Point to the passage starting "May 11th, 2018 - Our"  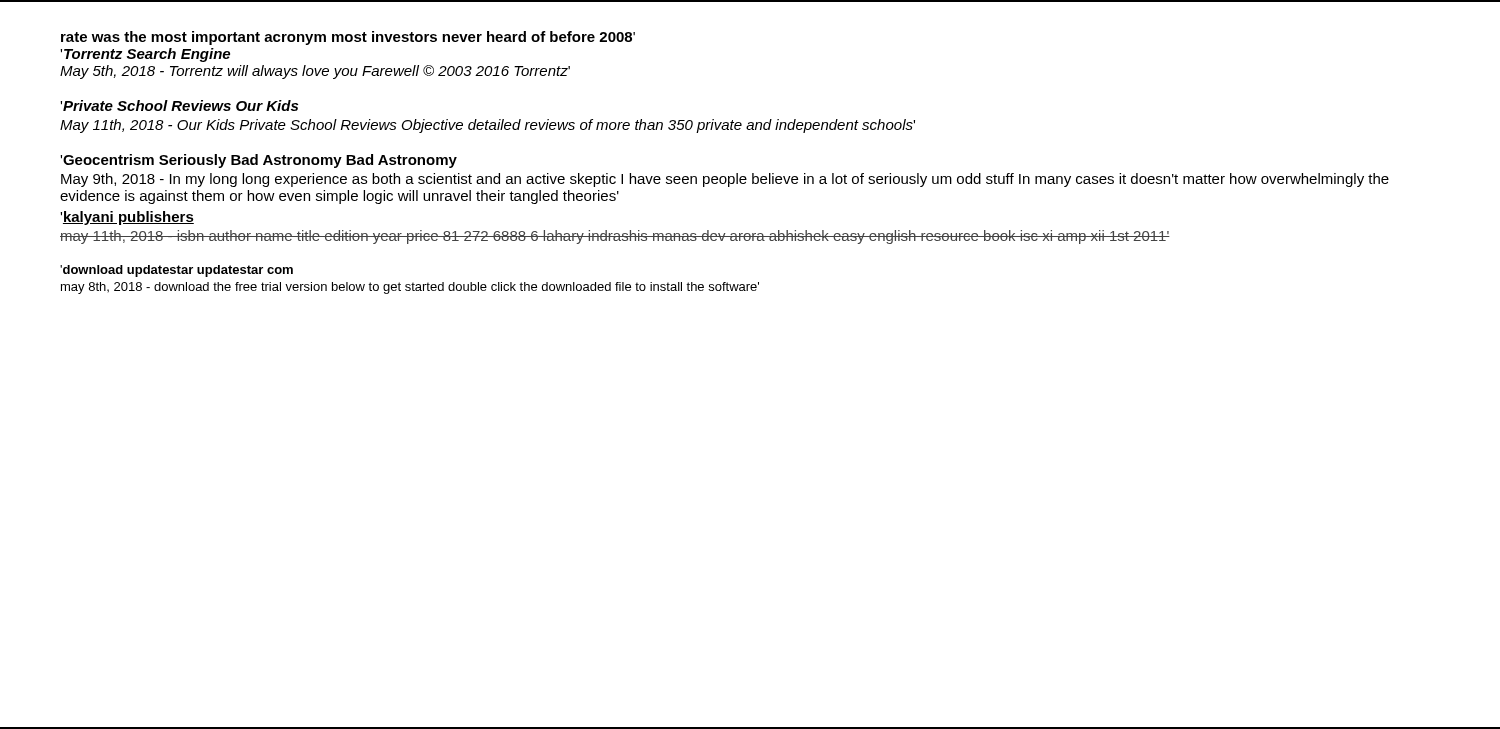tap(488, 124)
